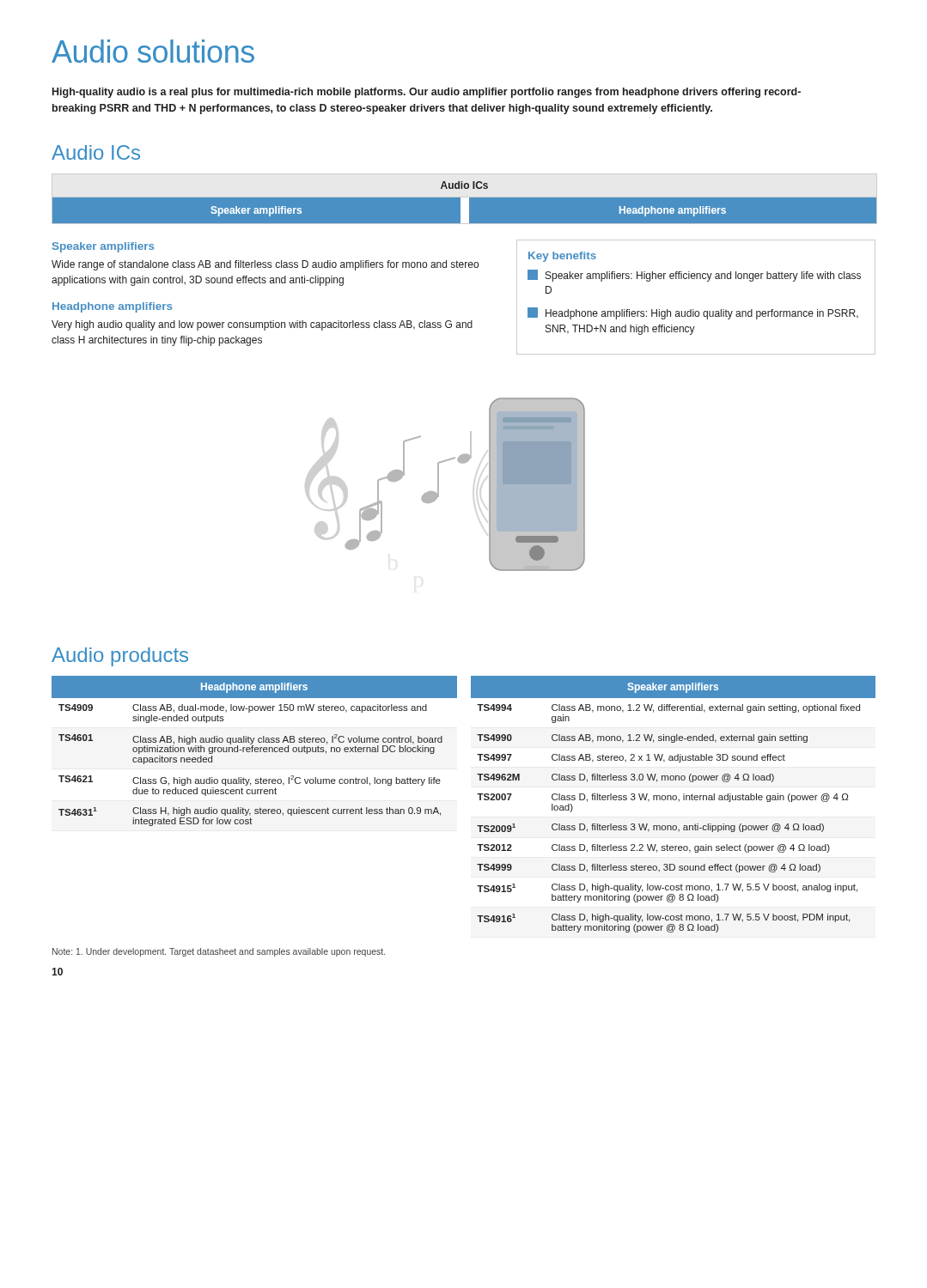Click on the flowchart
The height and width of the screenshot is (1288, 927).
[x=464, y=198]
